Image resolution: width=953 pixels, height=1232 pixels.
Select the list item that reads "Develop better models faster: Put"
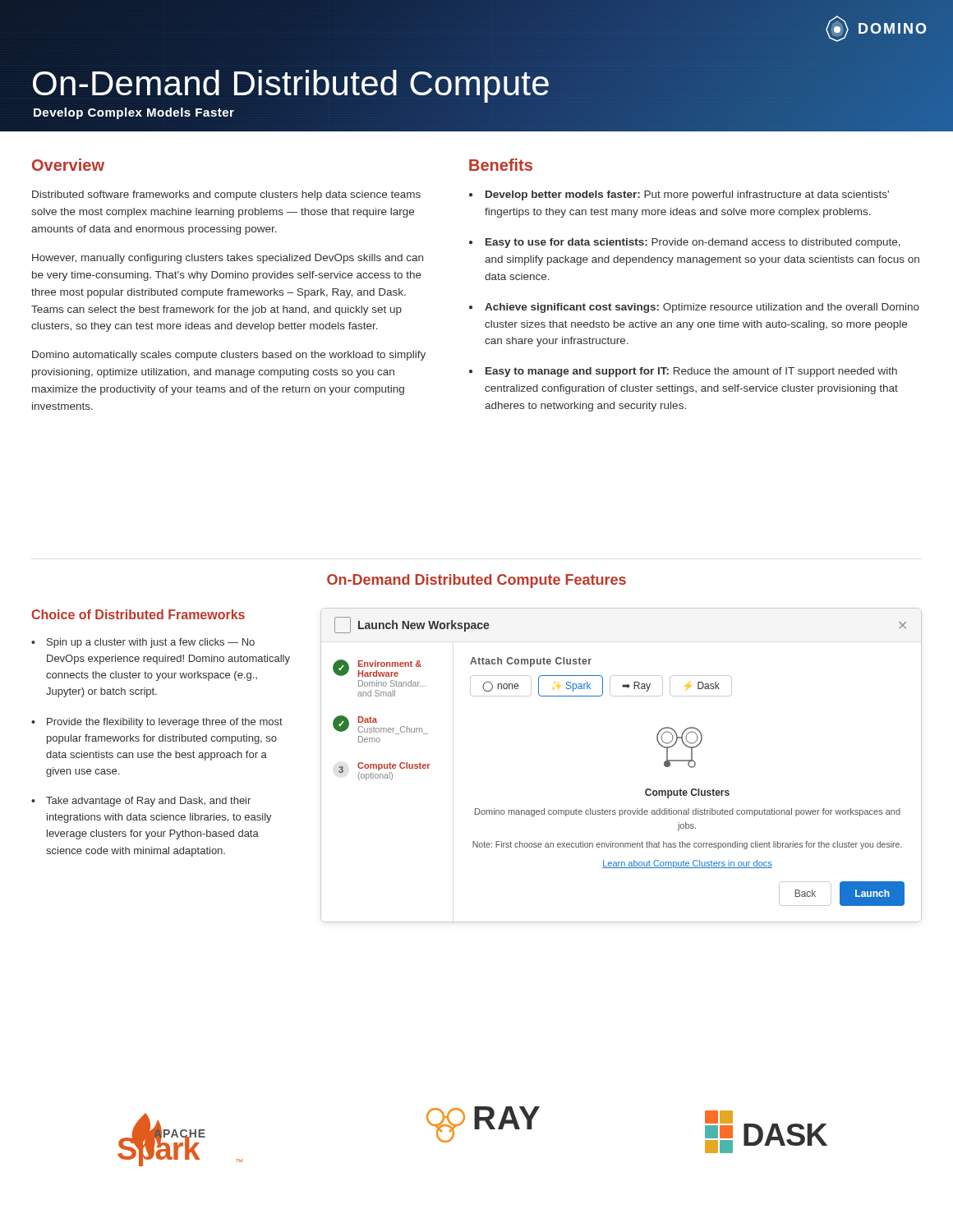tap(687, 203)
